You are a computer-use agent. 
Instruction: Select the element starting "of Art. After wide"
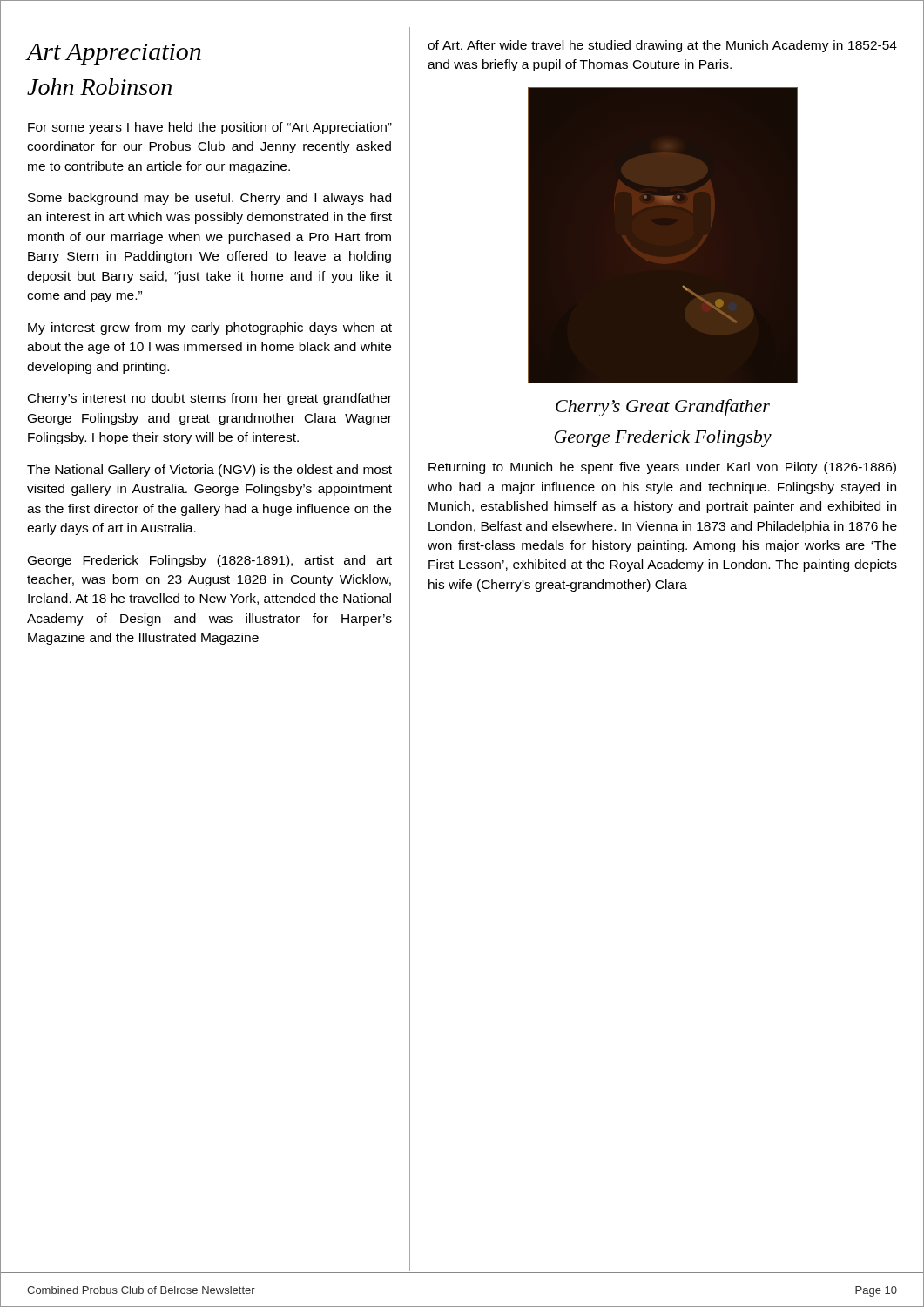click(662, 55)
